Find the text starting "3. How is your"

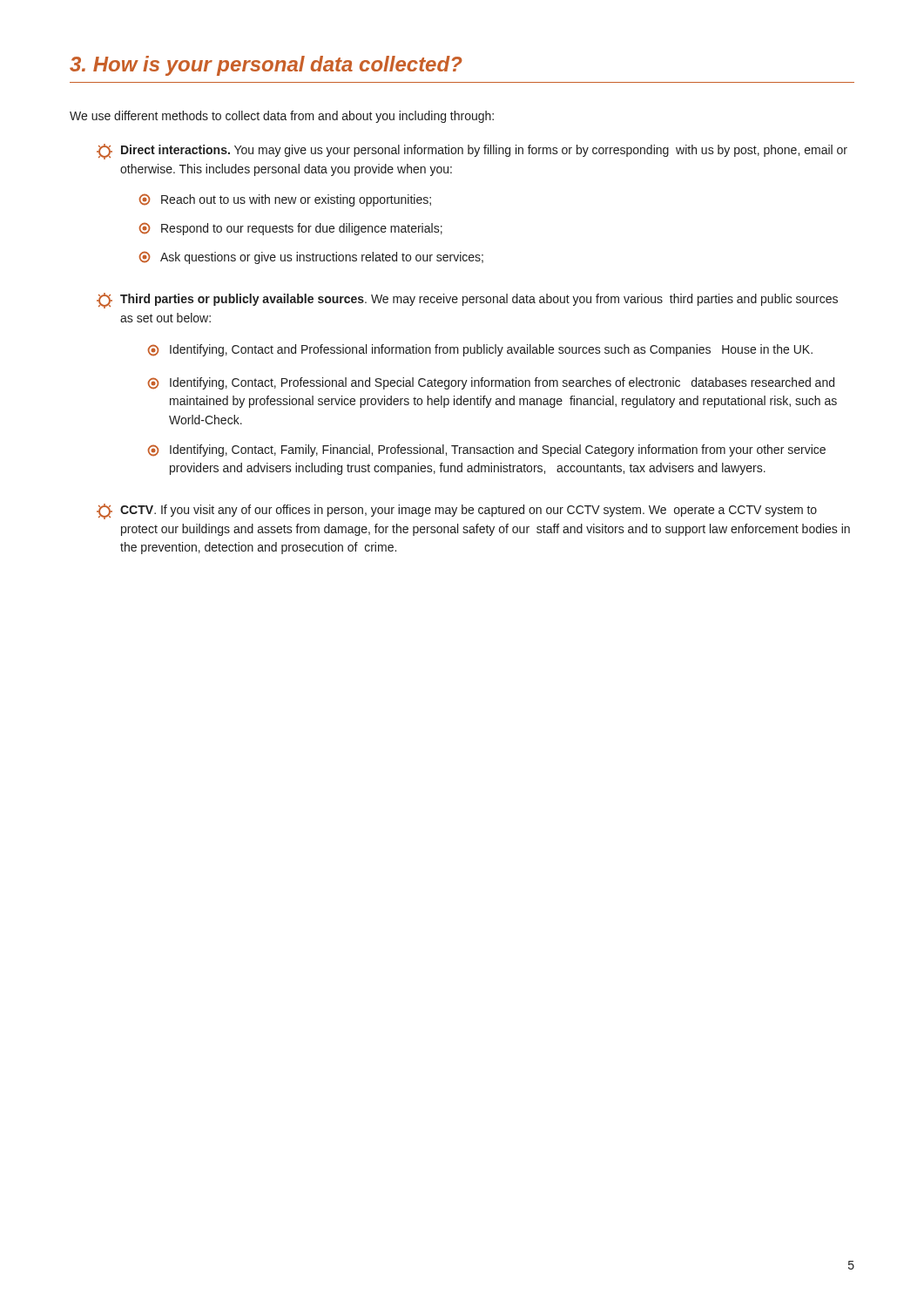coord(462,68)
